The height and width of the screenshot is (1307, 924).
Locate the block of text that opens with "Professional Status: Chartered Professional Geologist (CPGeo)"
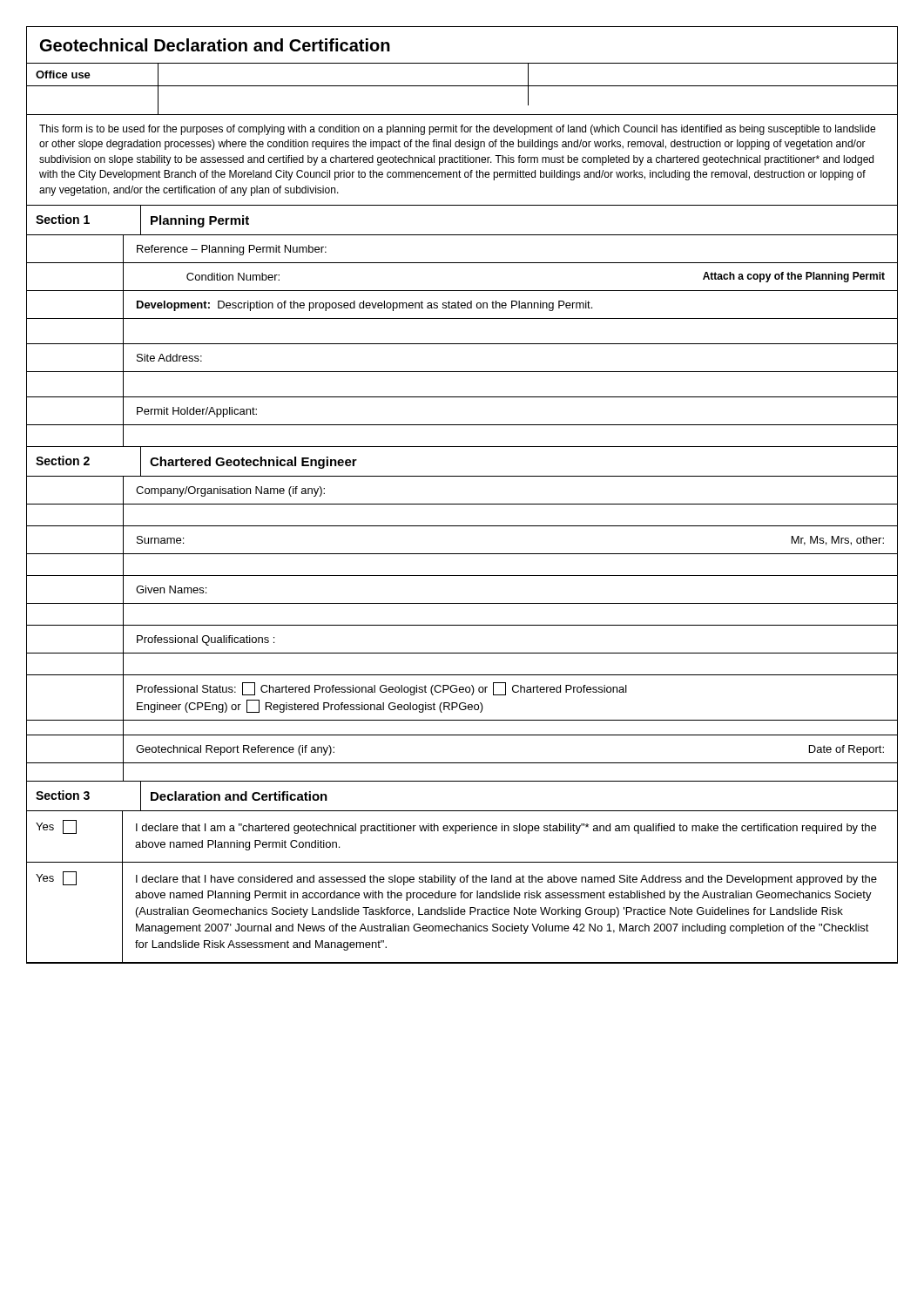point(462,697)
